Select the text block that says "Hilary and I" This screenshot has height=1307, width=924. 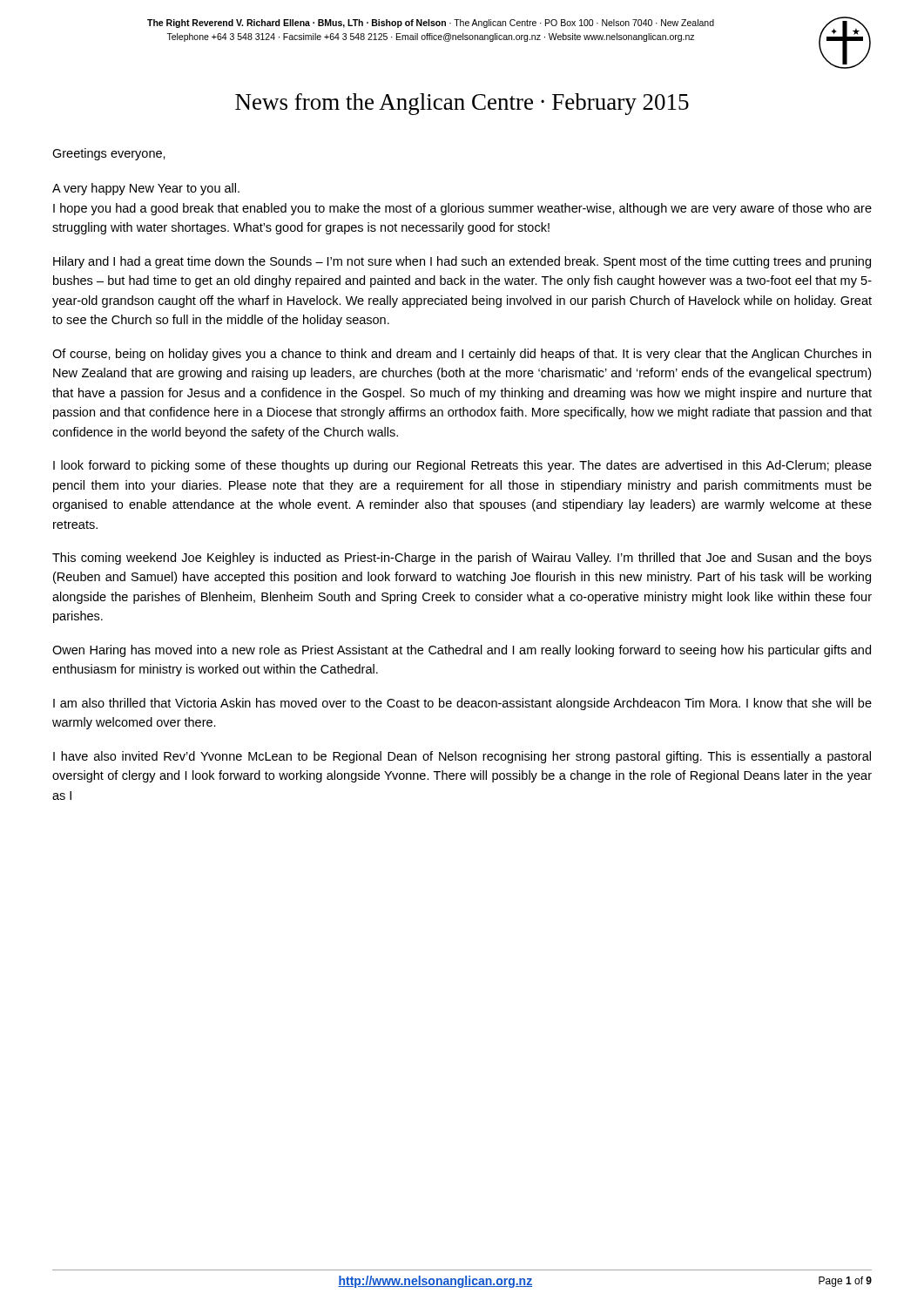(x=462, y=291)
